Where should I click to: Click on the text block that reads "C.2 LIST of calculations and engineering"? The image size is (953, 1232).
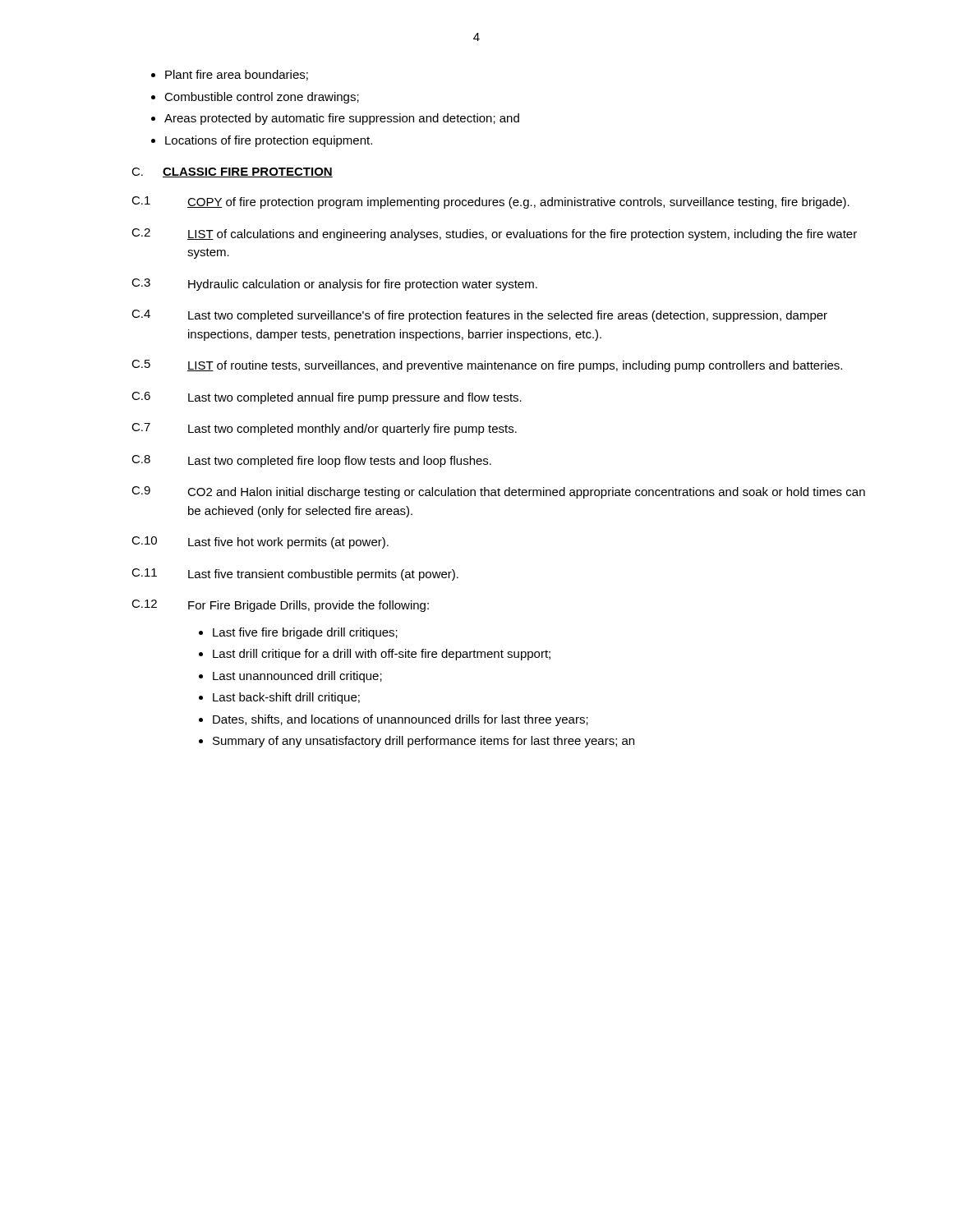[501, 243]
